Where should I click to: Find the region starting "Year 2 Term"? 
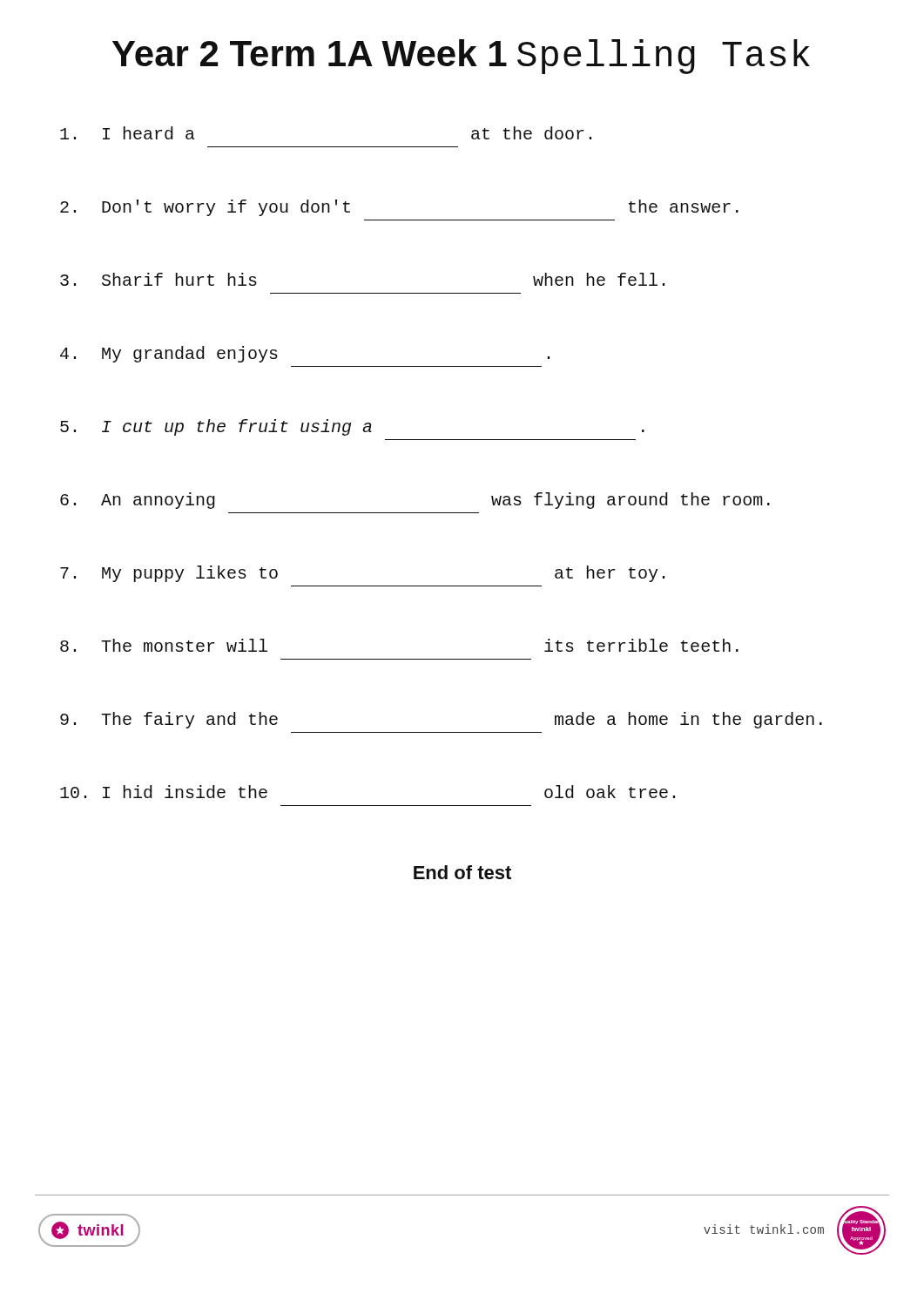pyautogui.click(x=462, y=55)
